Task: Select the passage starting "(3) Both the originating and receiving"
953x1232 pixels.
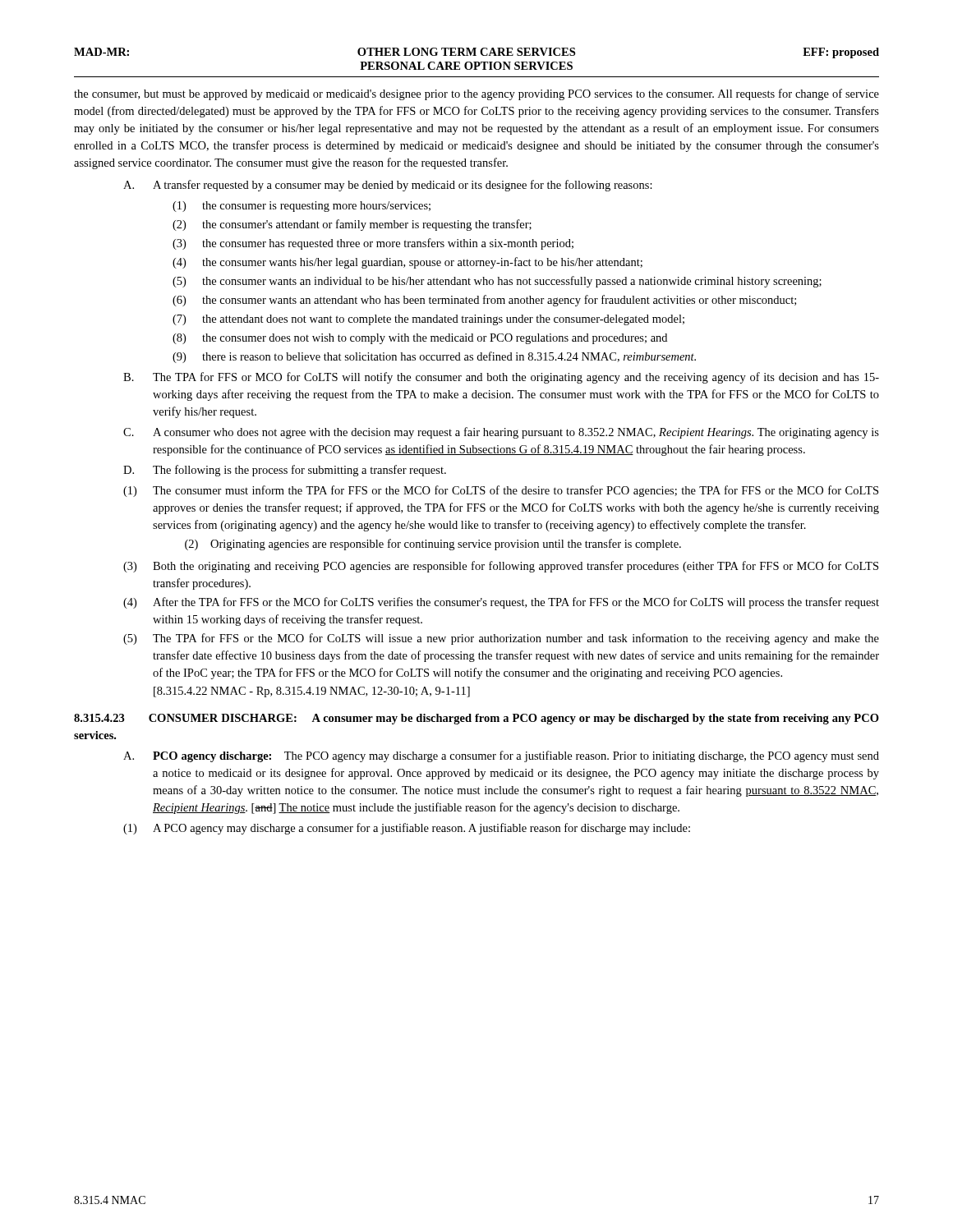Action: coord(501,575)
